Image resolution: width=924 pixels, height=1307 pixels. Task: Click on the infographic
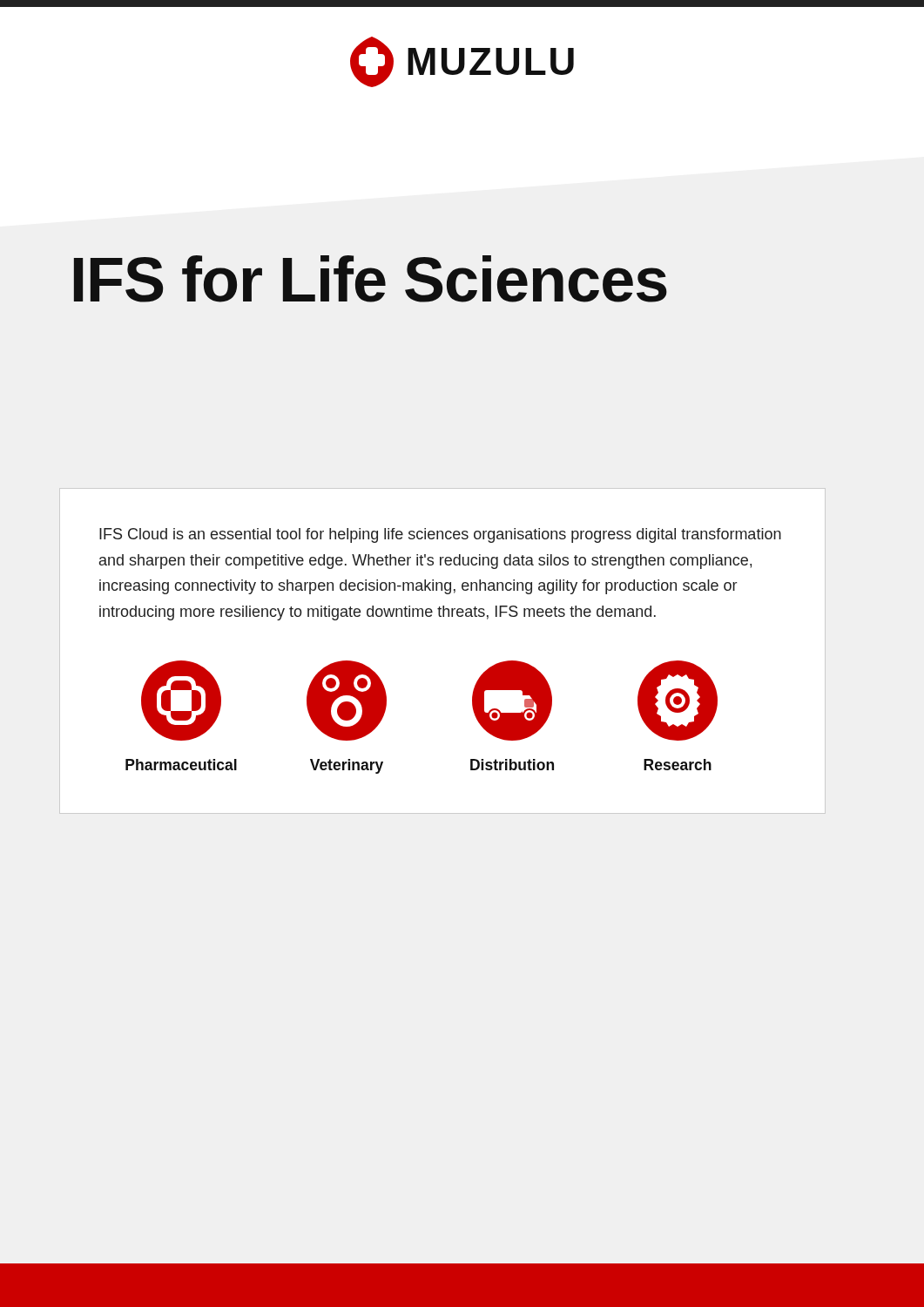click(x=442, y=716)
